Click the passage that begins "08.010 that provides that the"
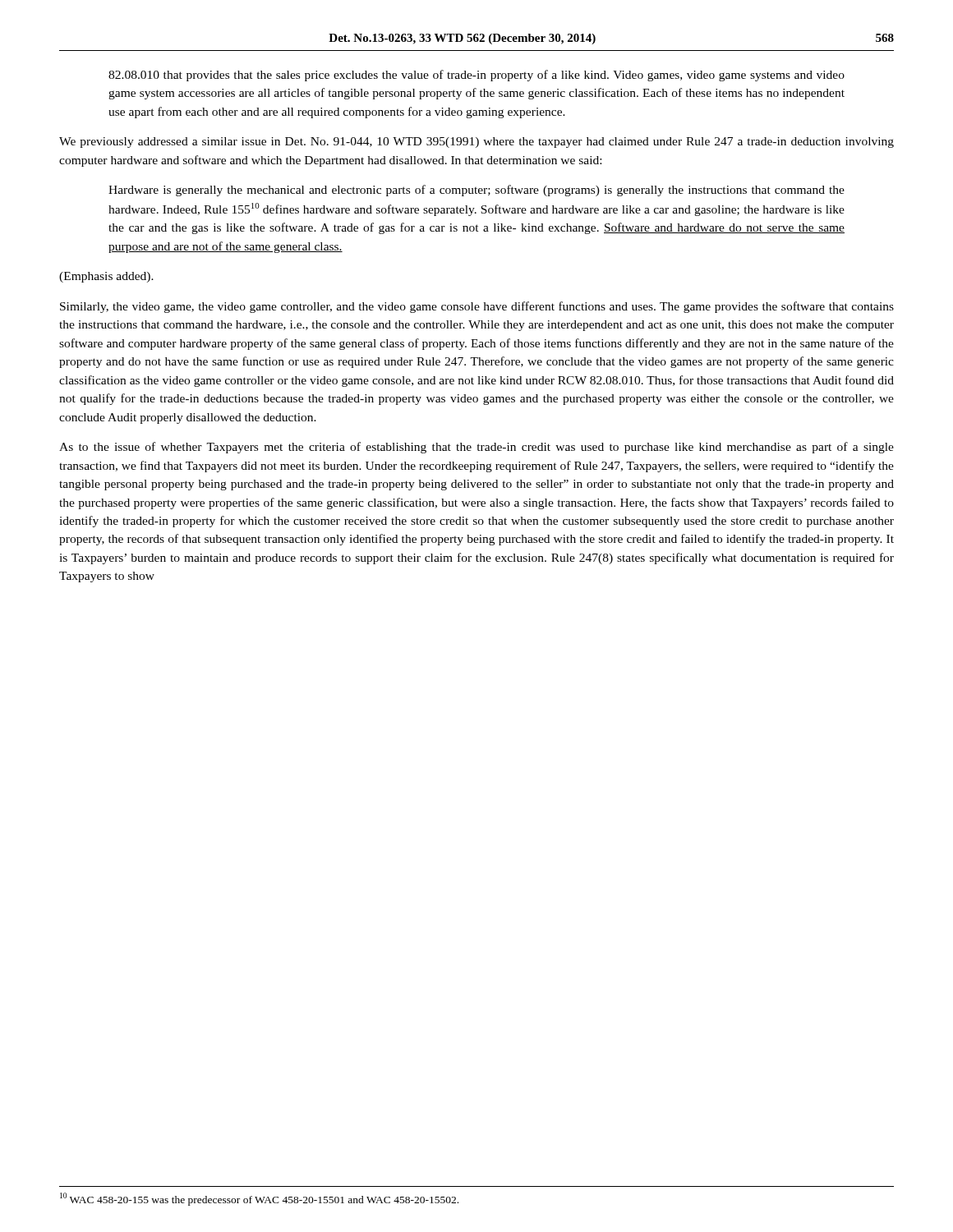 (476, 93)
